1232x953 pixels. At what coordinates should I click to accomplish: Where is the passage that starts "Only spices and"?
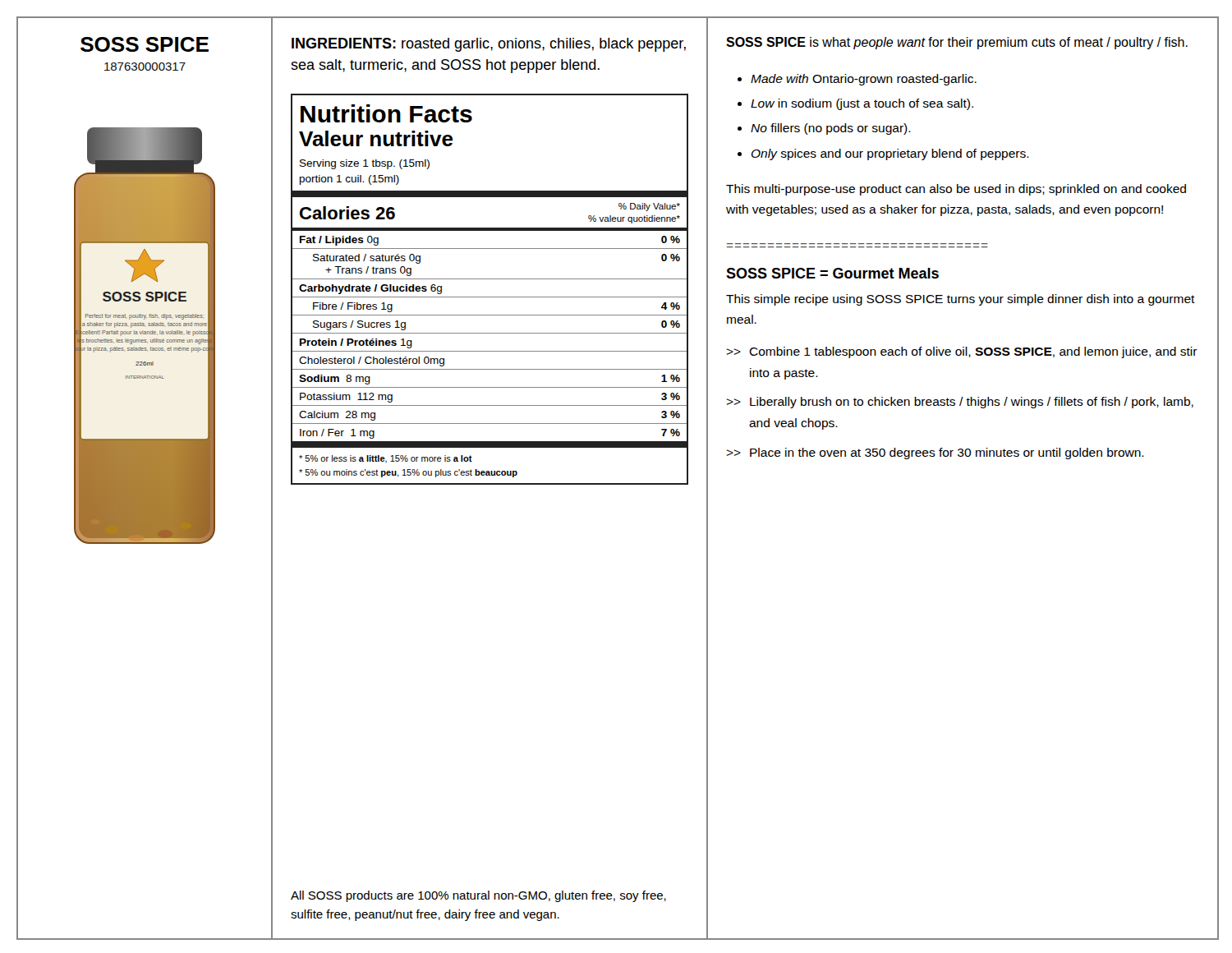pyautogui.click(x=890, y=153)
